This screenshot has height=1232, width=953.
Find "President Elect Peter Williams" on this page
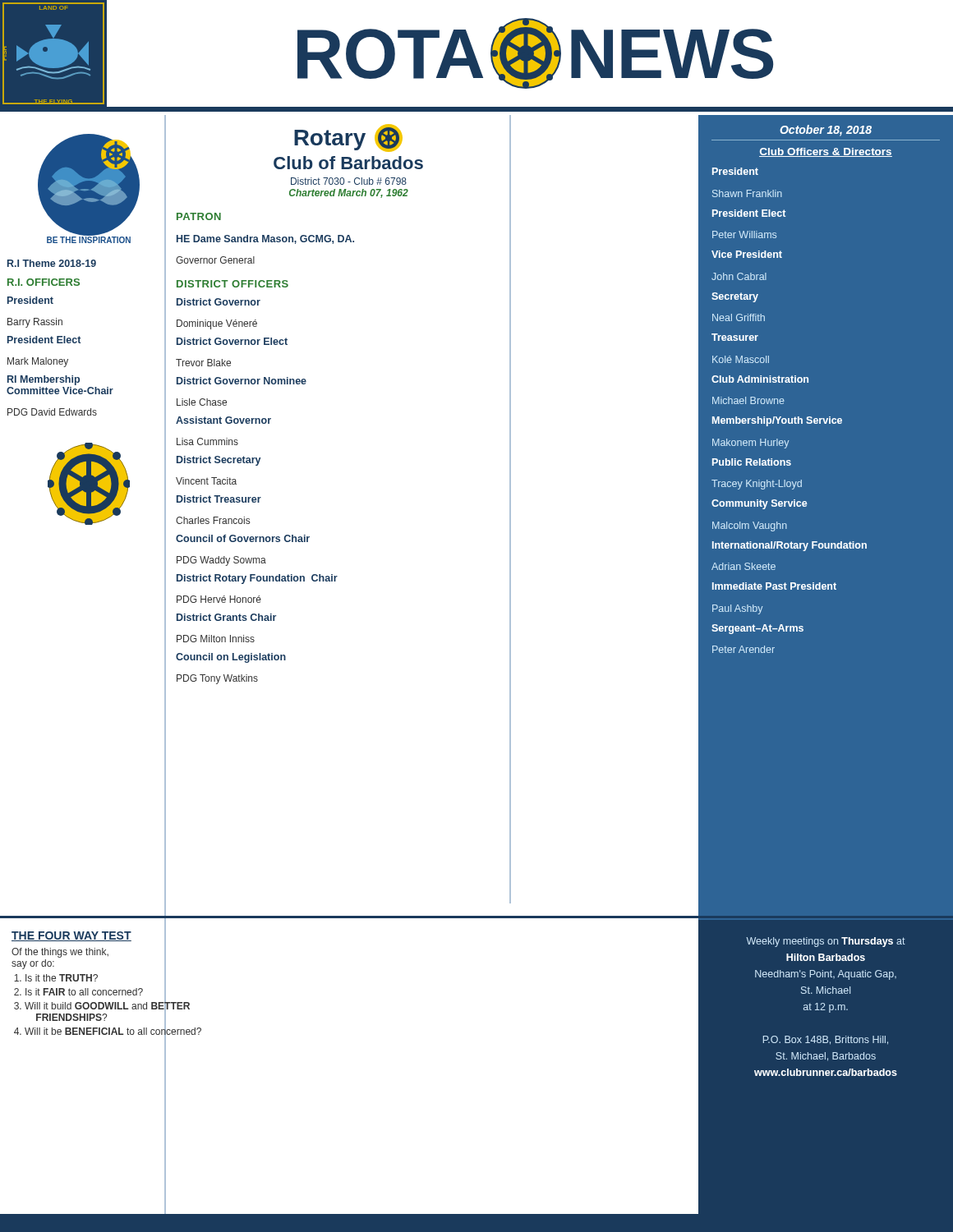click(x=749, y=213)
